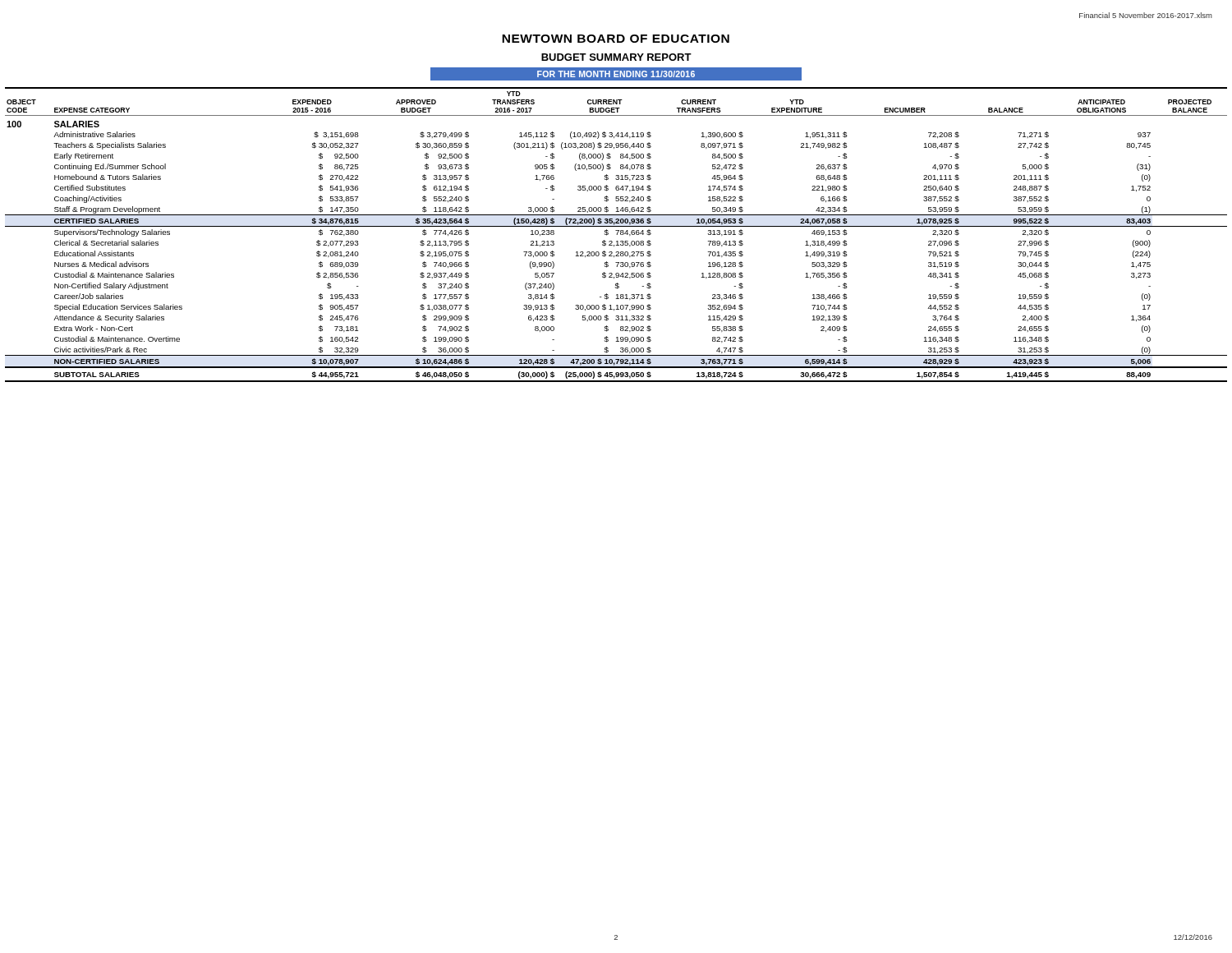Click on the table containing "$ 3,279,499 $"

click(x=616, y=149)
